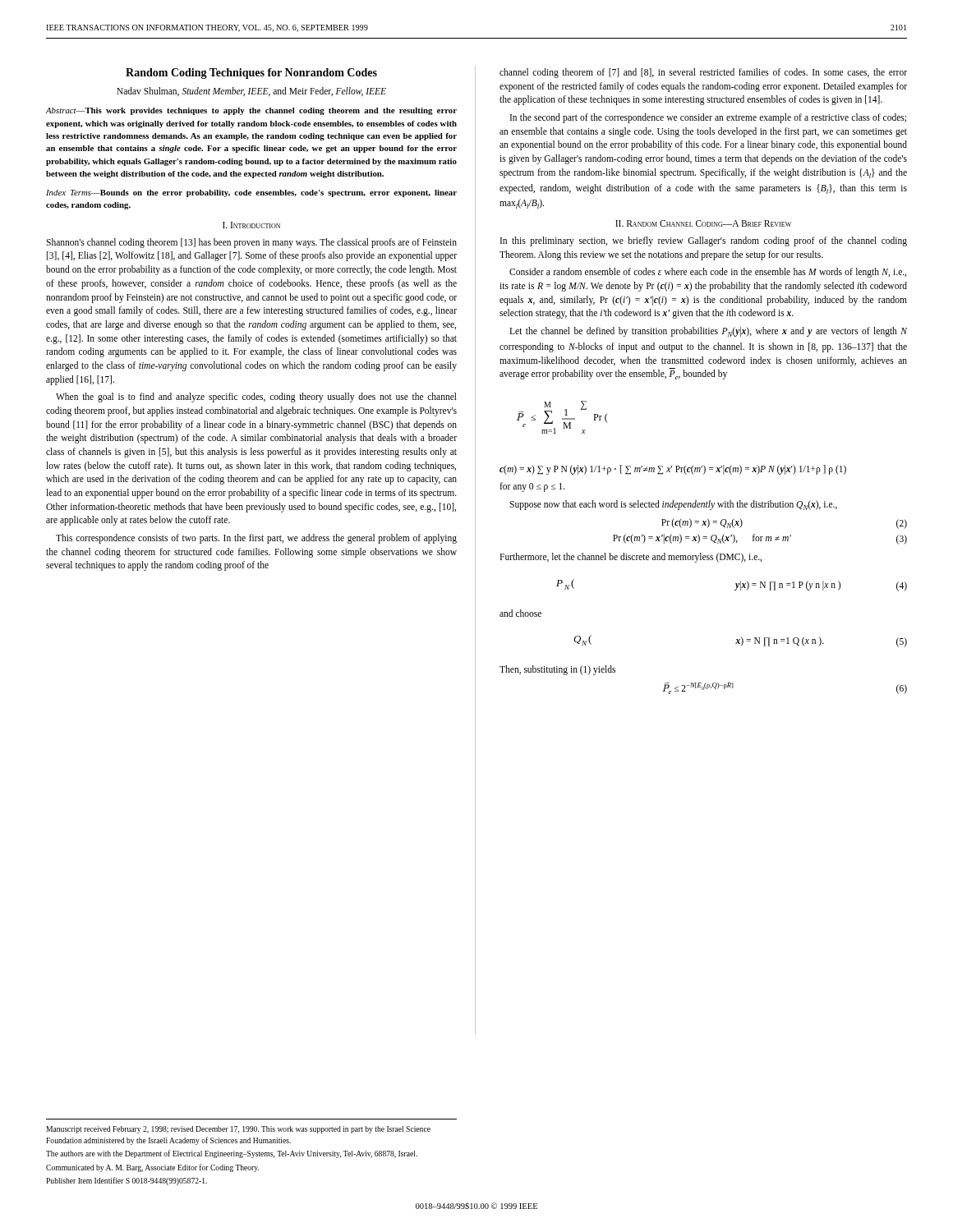Point to "II. Random Channel Coding—A Brief Review"
The width and height of the screenshot is (953, 1232).
703,223
